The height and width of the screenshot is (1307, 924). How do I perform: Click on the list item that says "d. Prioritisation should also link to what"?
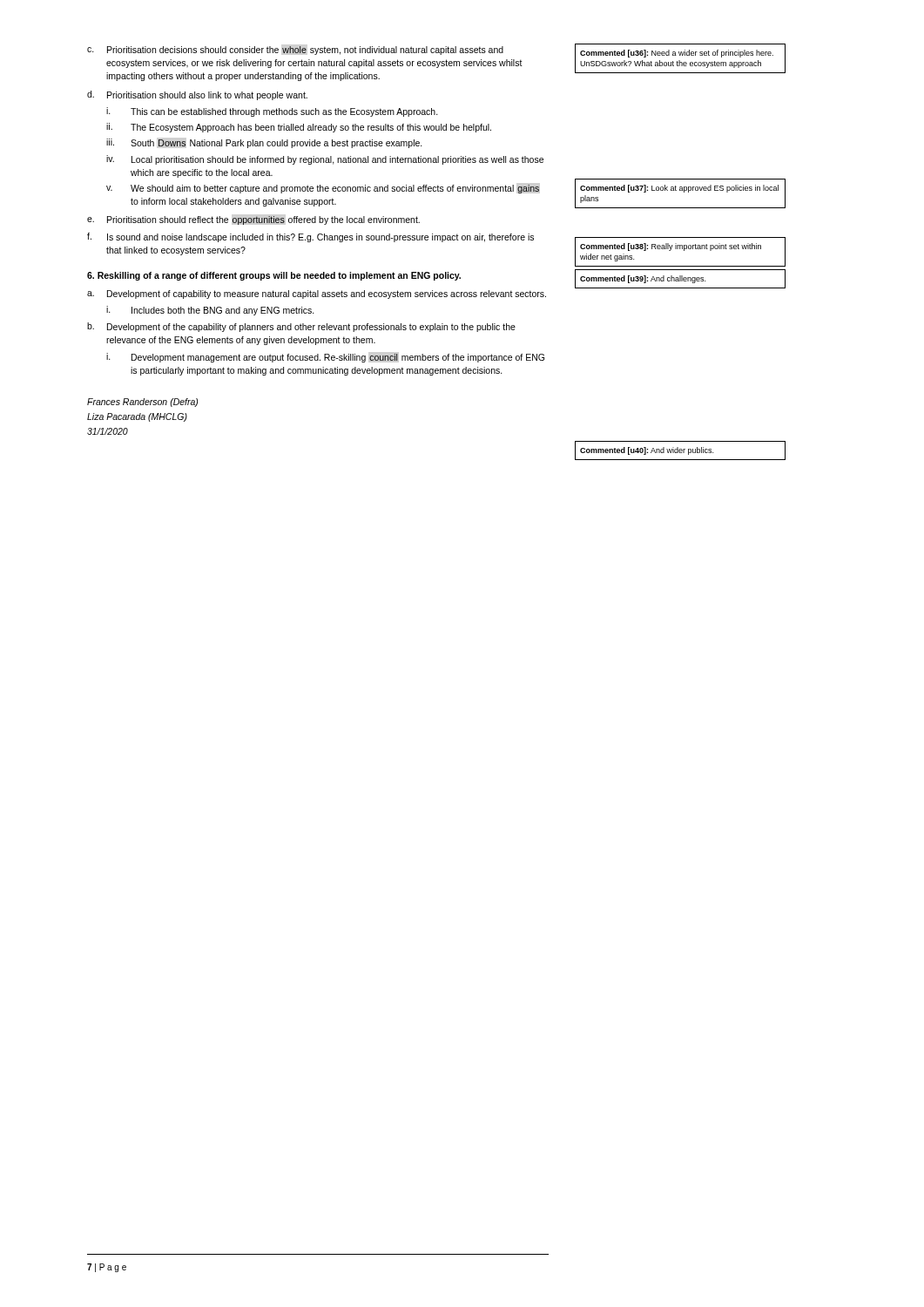(x=318, y=149)
